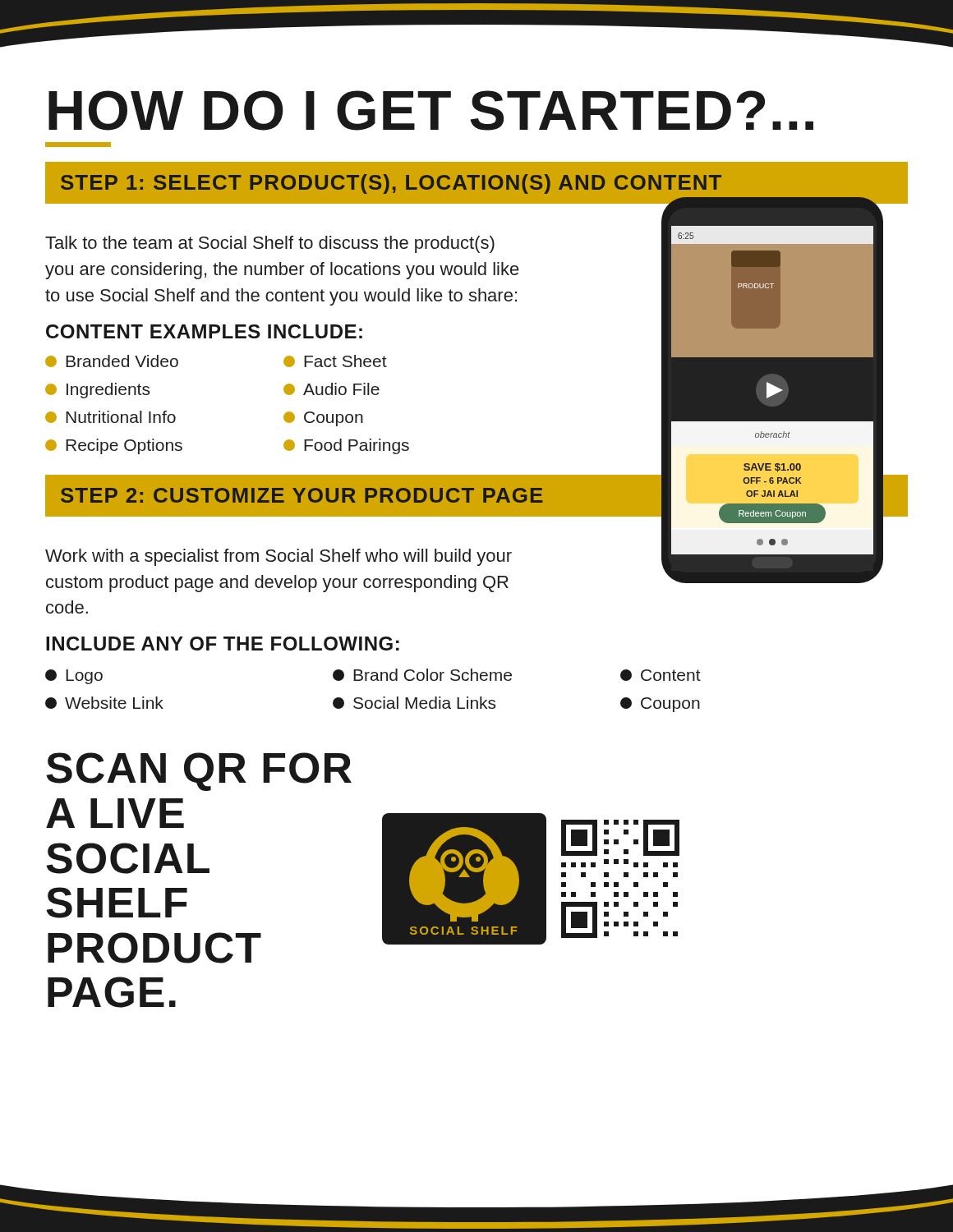
Task: Click on the text block starting "Step 1: Select Product(s), Location(s) and"
Action: [x=476, y=183]
